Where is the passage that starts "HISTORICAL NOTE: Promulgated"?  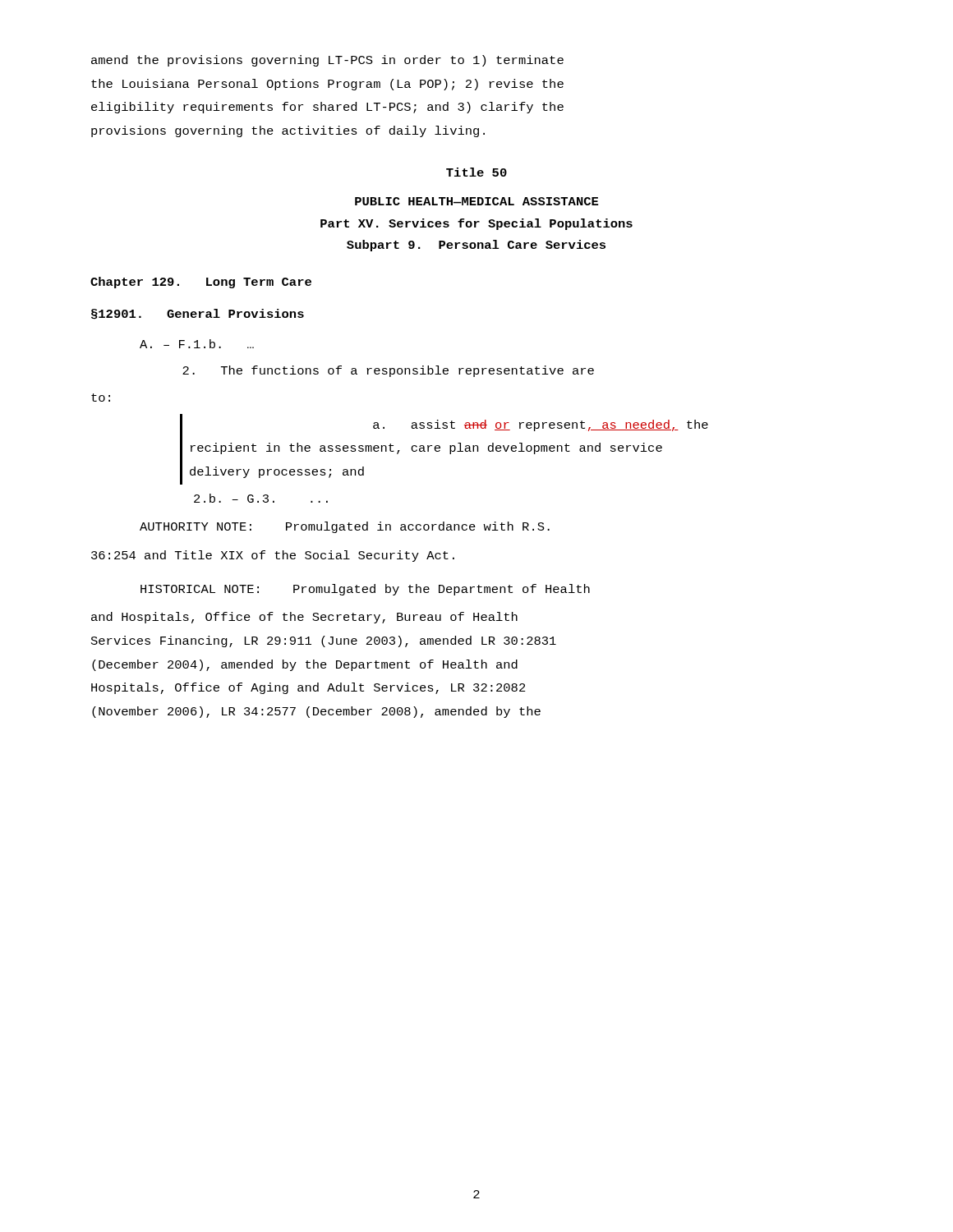pyautogui.click(x=365, y=590)
